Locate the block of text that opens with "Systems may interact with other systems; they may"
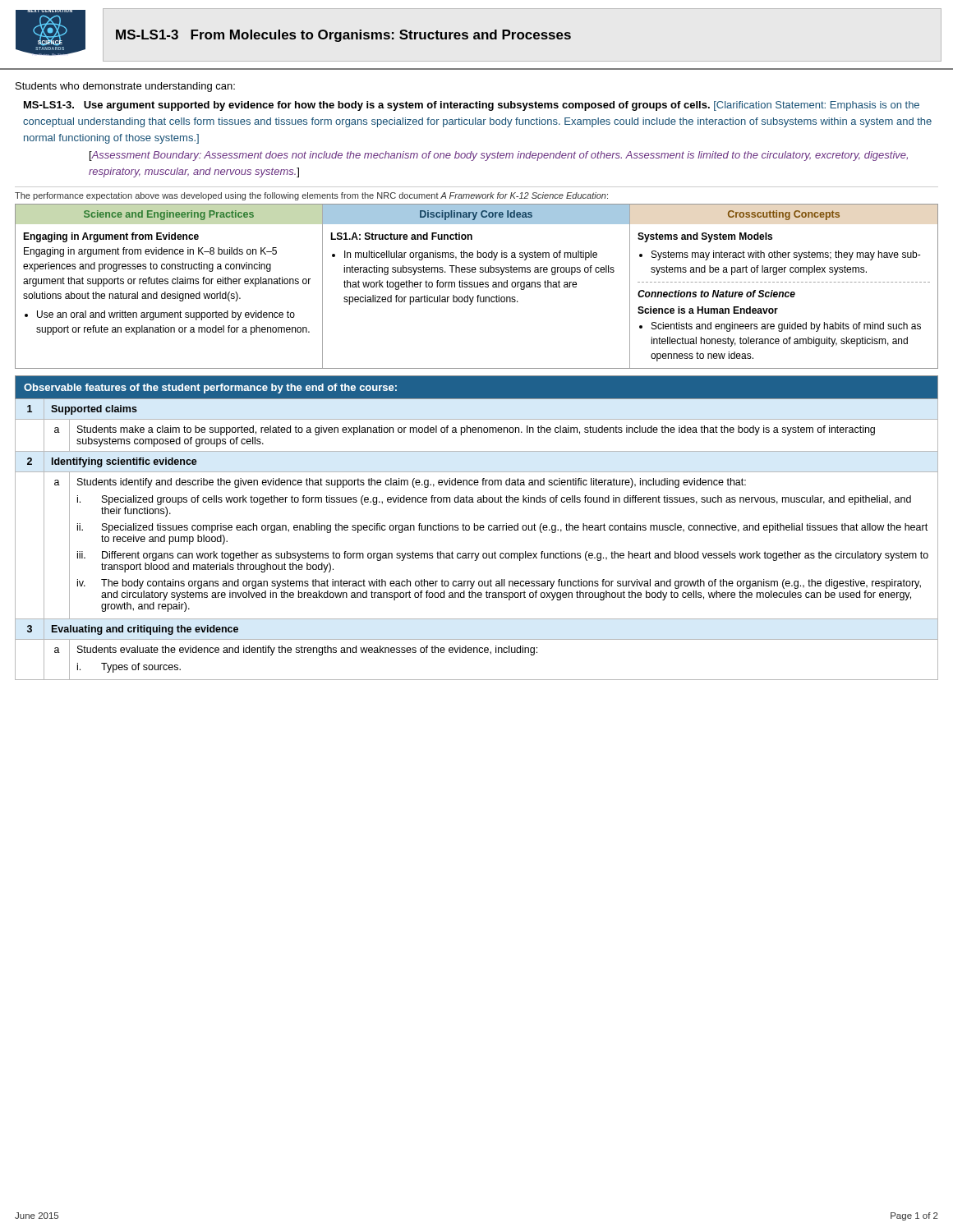This screenshot has width=953, height=1232. pyautogui.click(x=786, y=262)
